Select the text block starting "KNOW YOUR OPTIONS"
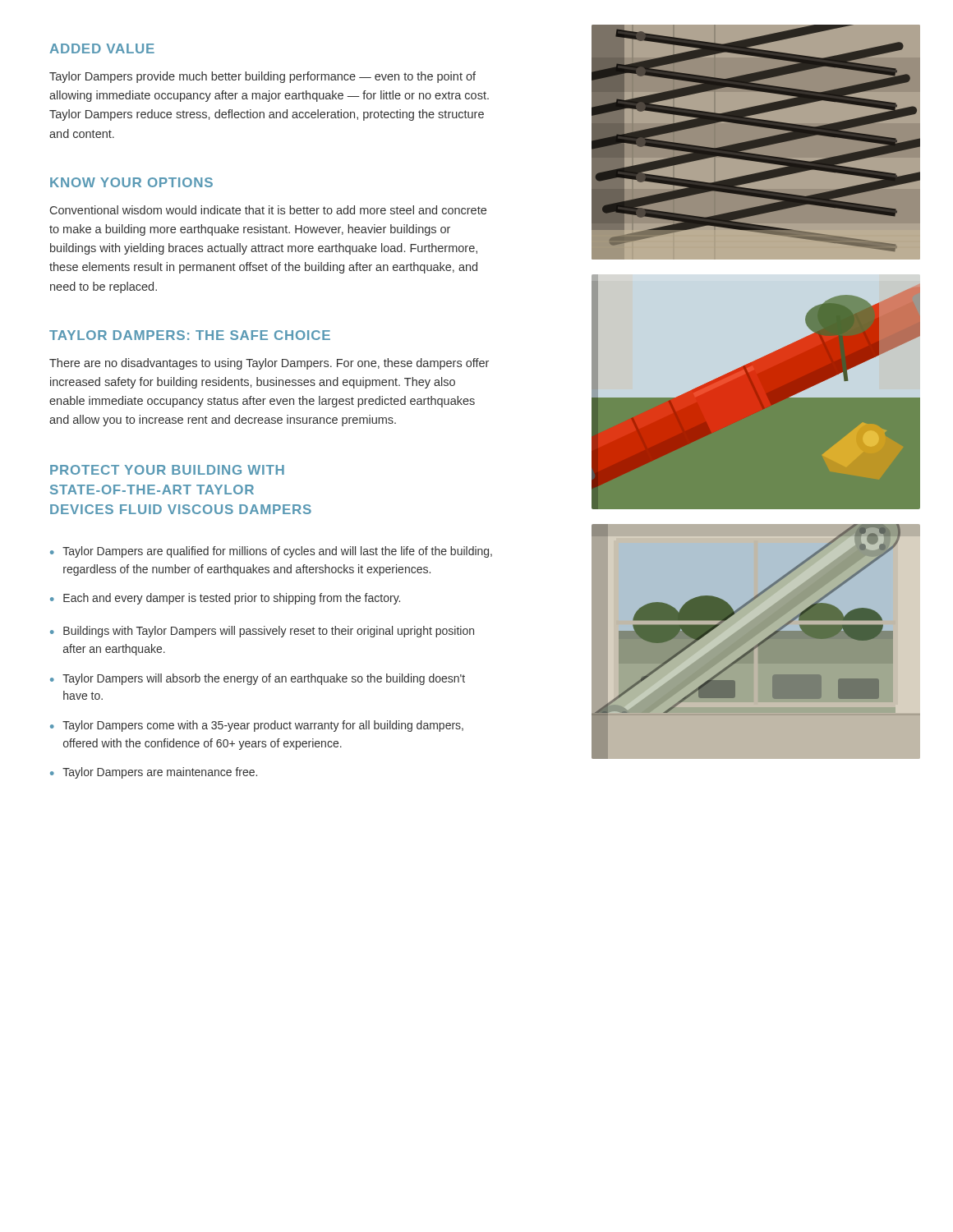The height and width of the screenshot is (1232, 953). click(x=132, y=183)
